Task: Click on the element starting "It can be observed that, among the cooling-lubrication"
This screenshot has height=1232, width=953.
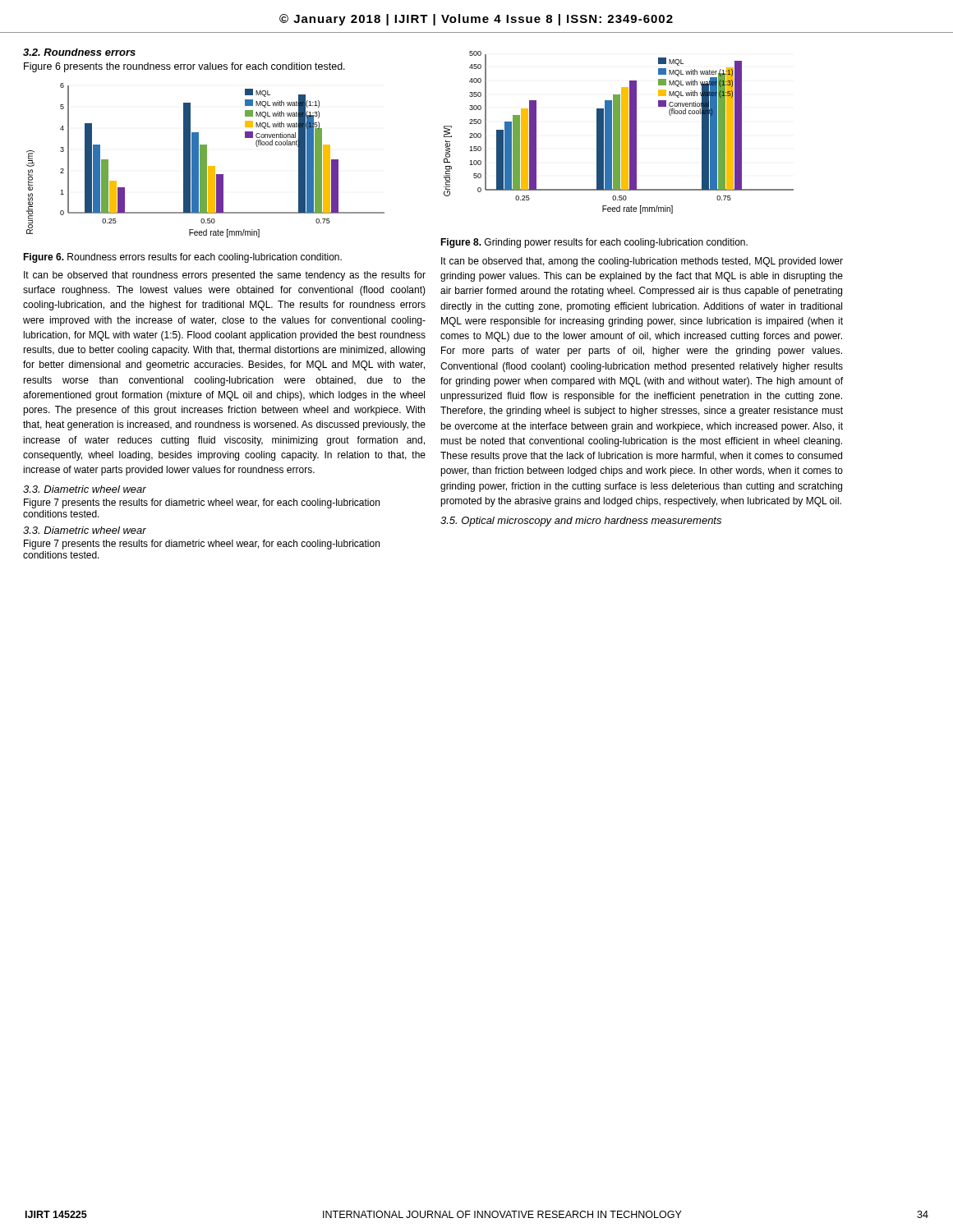Action: 642,381
